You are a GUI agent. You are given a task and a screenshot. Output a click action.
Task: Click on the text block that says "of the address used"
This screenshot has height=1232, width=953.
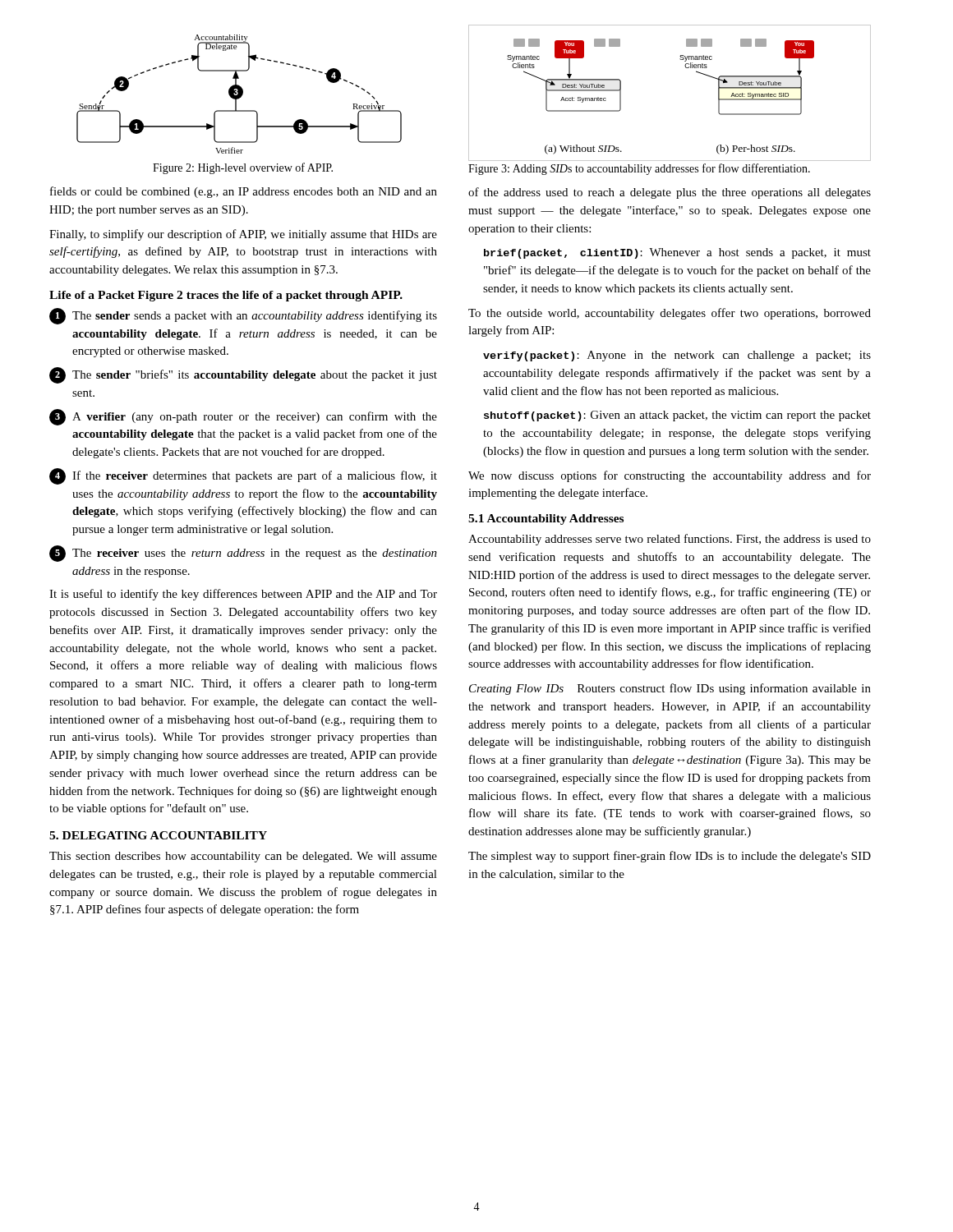click(670, 211)
